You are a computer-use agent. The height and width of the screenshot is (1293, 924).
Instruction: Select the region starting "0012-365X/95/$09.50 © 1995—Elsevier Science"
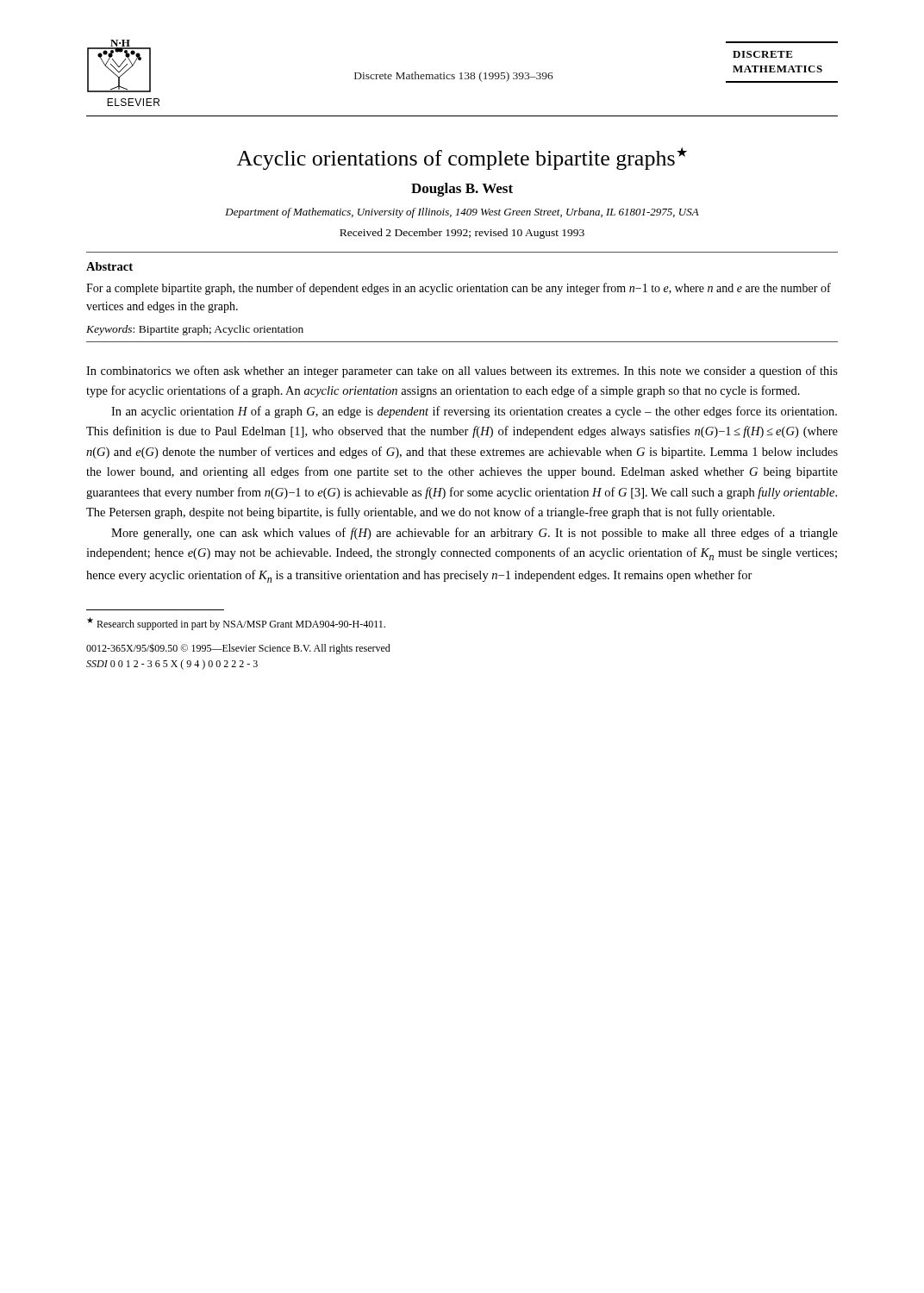coord(238,648)
